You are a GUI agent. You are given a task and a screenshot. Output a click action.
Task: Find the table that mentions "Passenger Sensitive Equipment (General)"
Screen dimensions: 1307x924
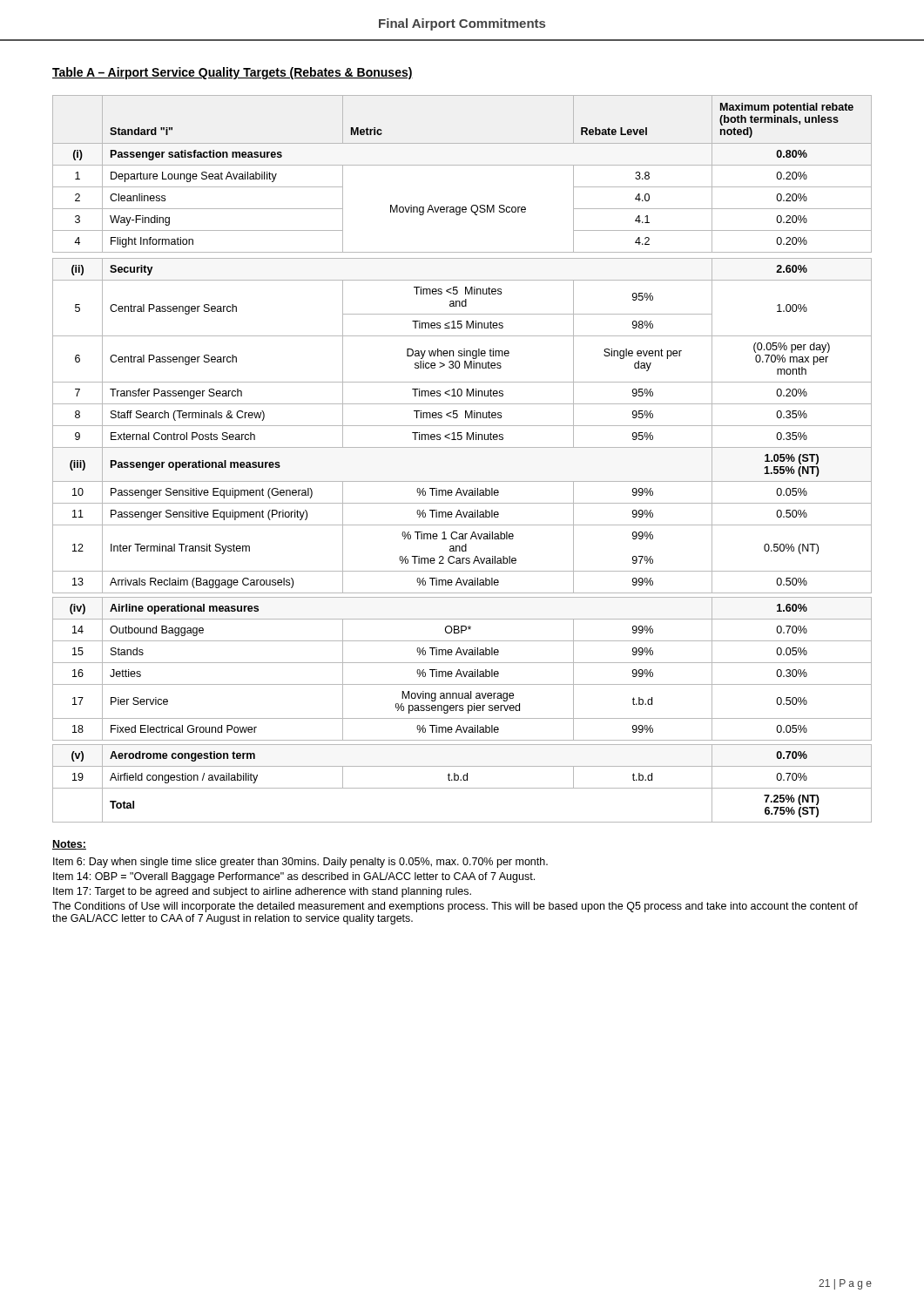click(462, 459)
